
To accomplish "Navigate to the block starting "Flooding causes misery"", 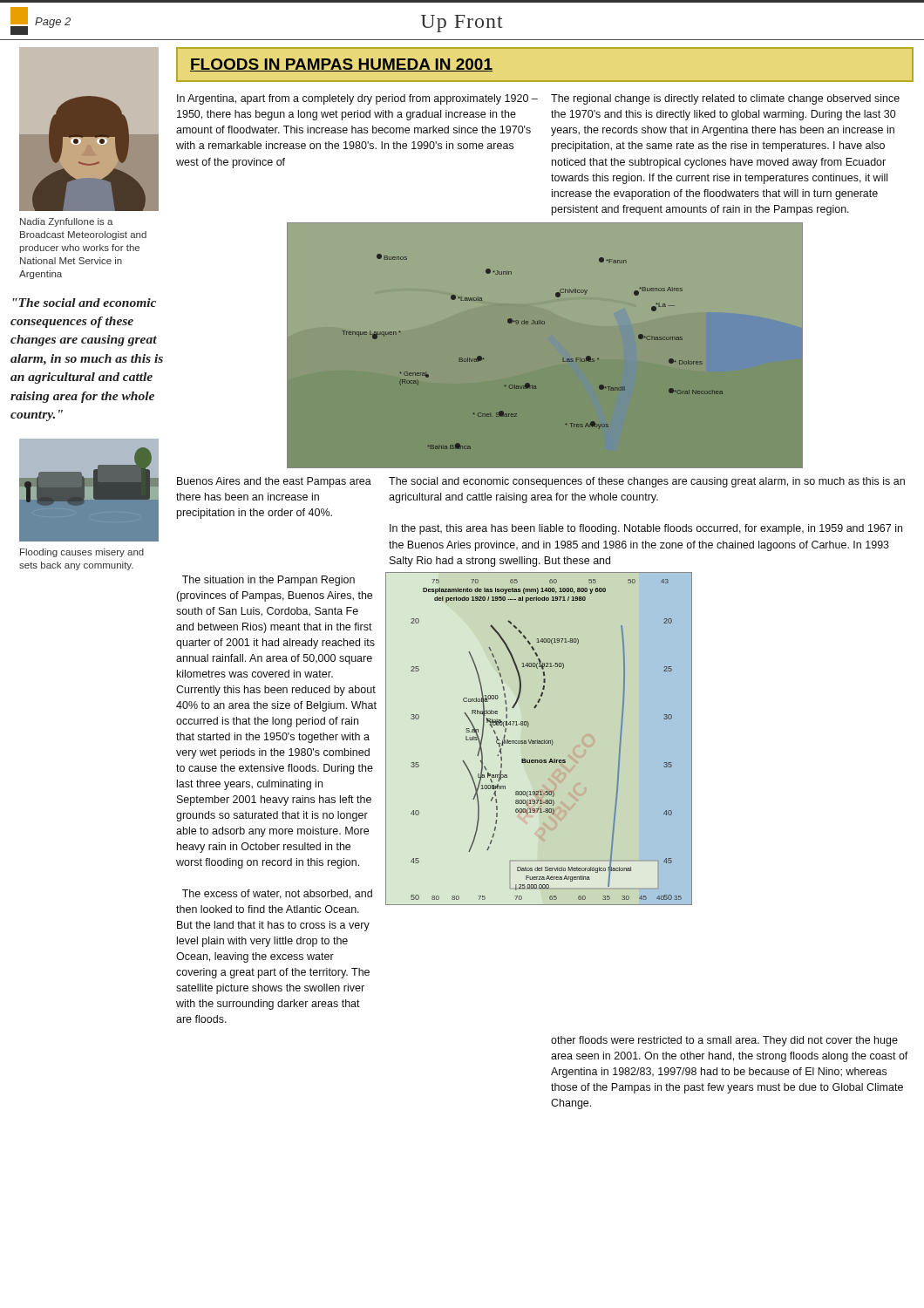I will point(82,559).
